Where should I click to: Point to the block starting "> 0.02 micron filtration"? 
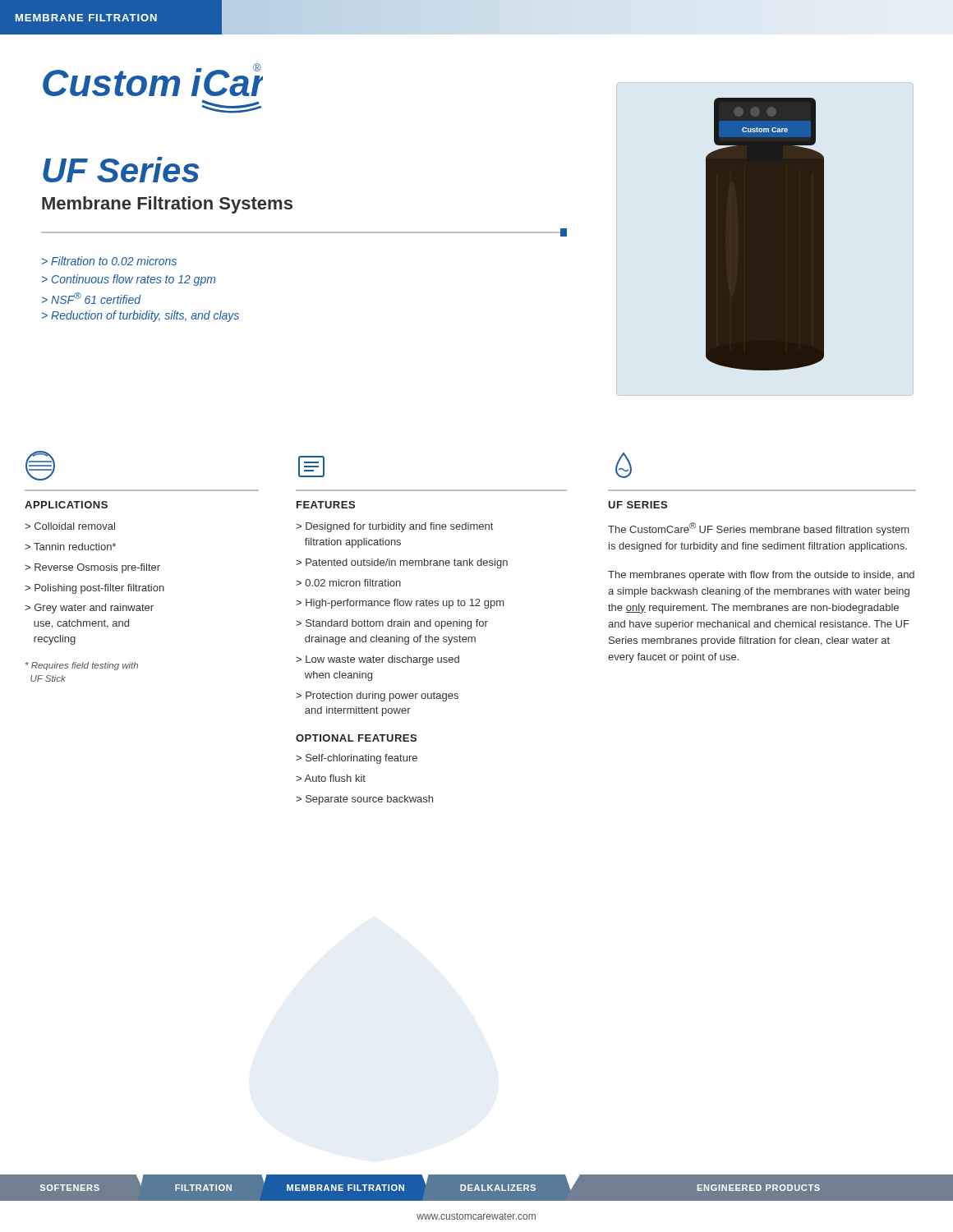[x=348, y=582]
